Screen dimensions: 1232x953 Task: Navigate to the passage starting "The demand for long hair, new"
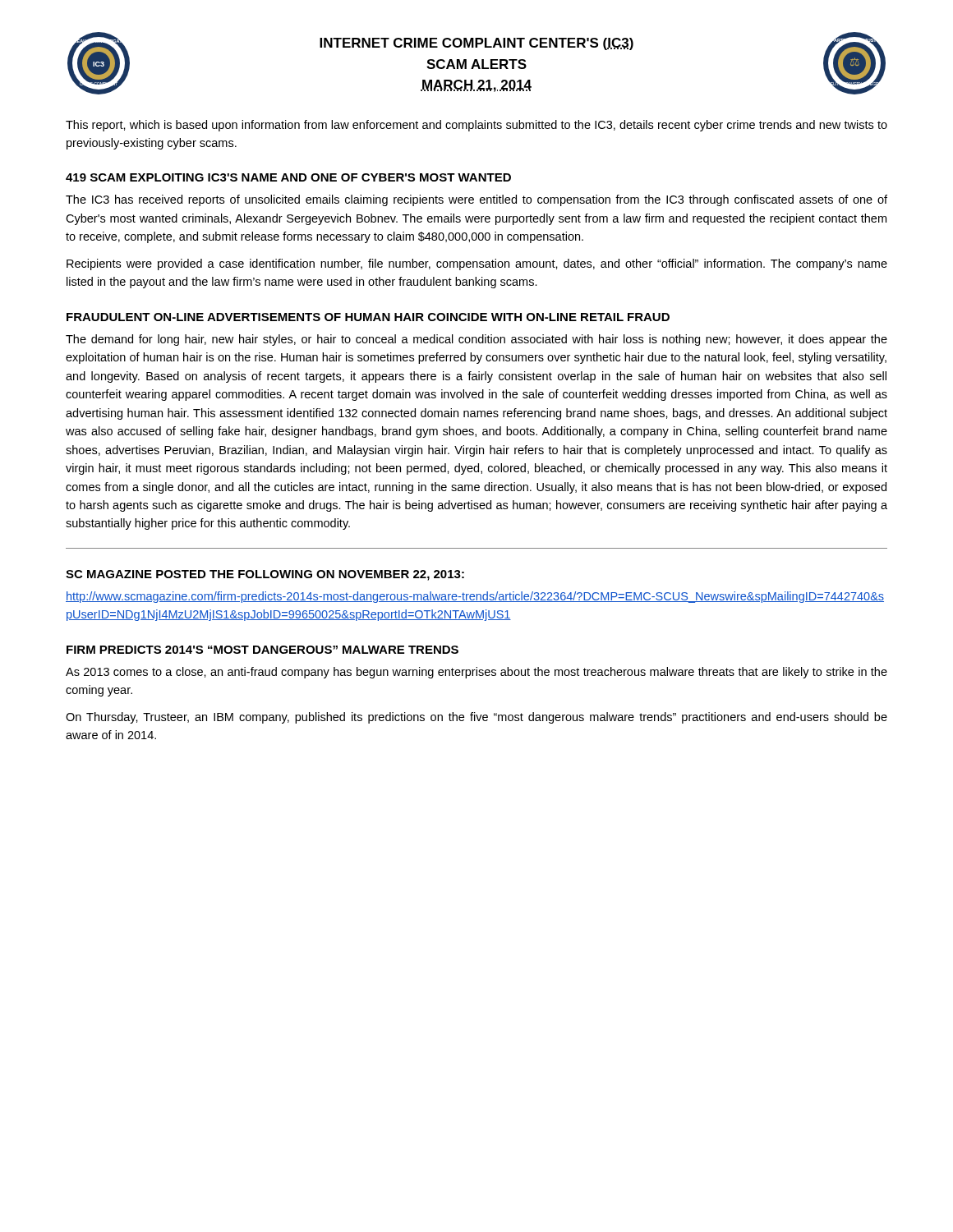point(476,431)
